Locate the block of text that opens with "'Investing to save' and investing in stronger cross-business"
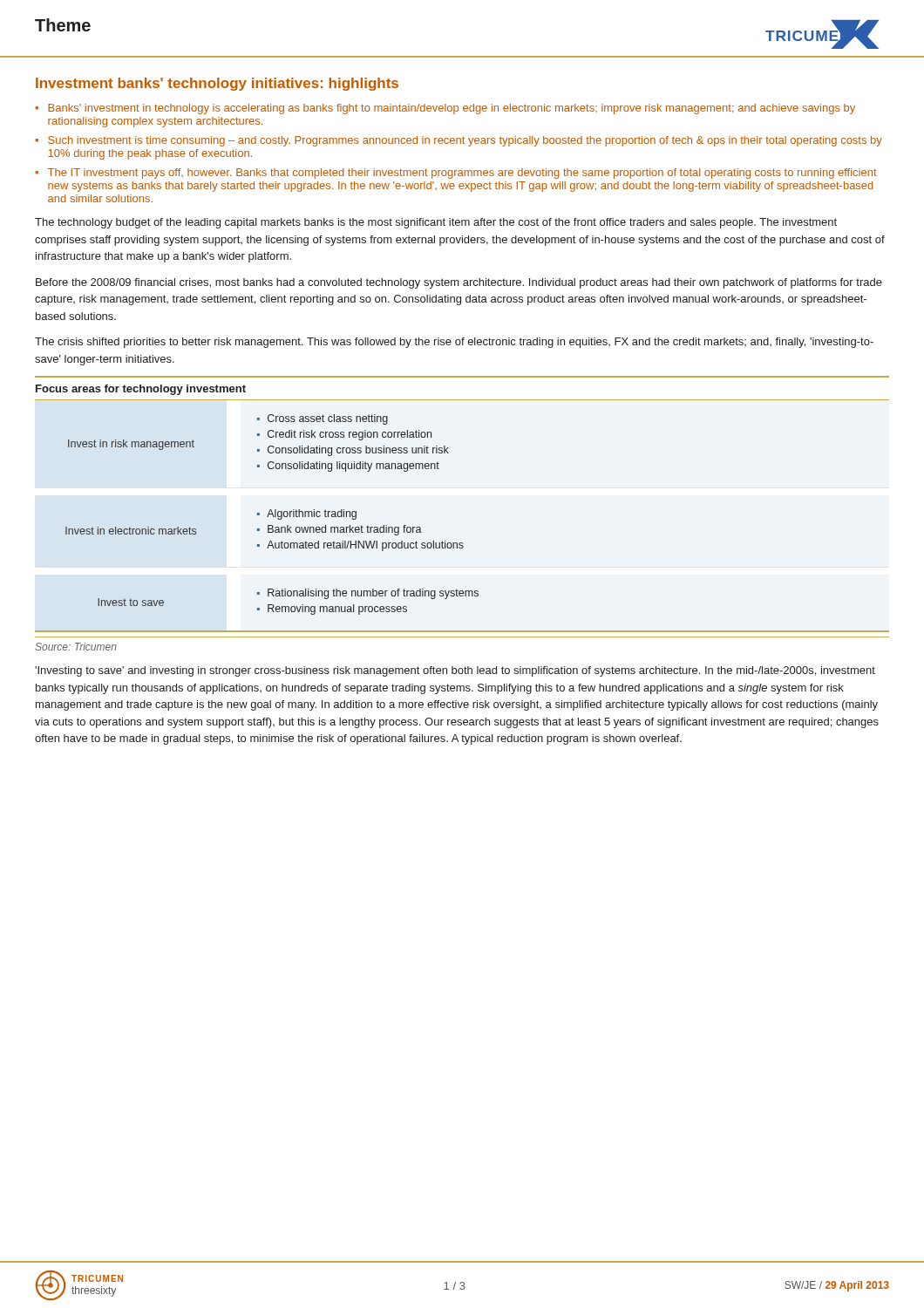Viewport: 924px width, 1308px height. 457,704
